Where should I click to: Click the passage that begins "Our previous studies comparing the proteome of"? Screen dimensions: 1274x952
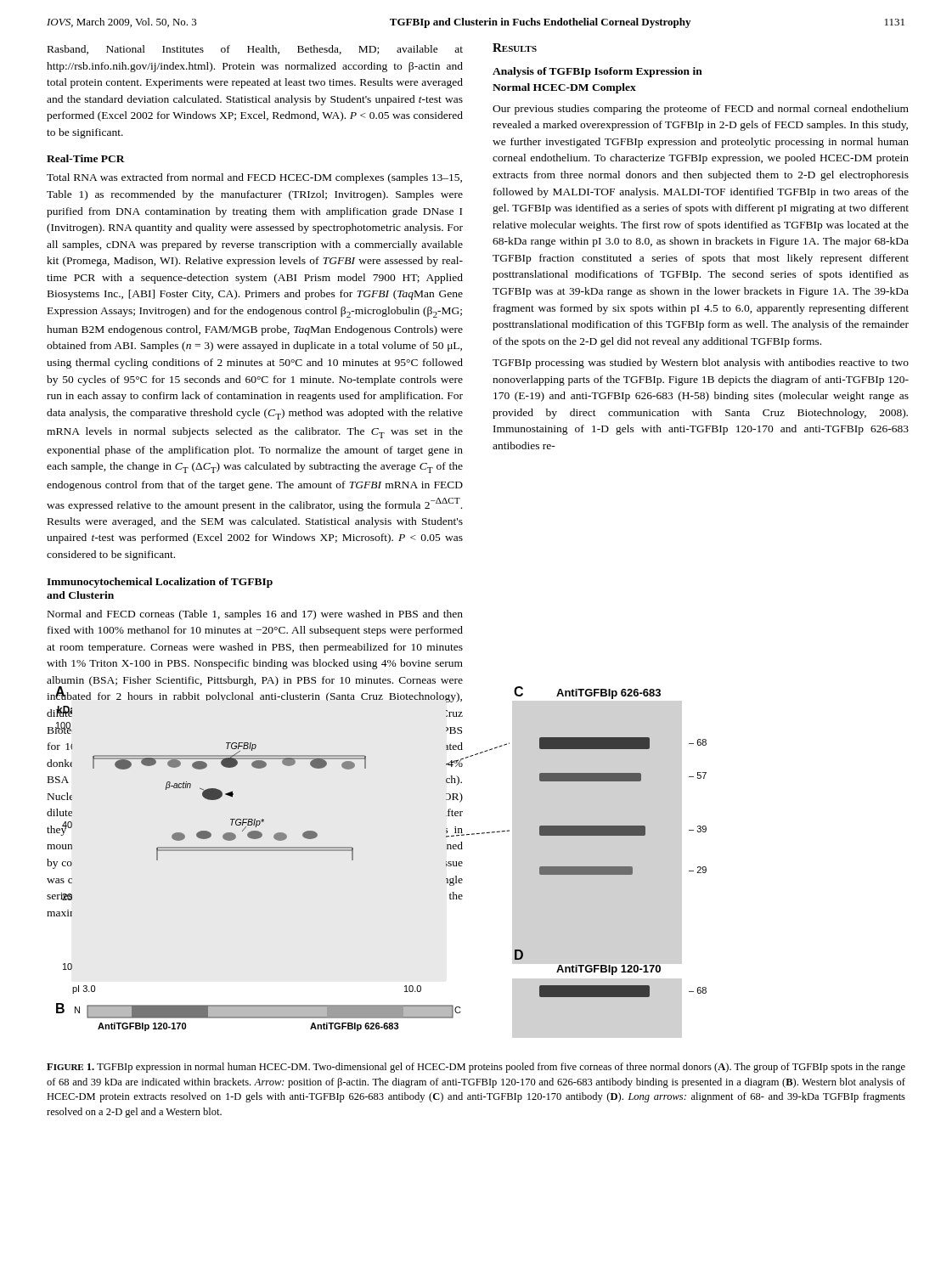701,277
